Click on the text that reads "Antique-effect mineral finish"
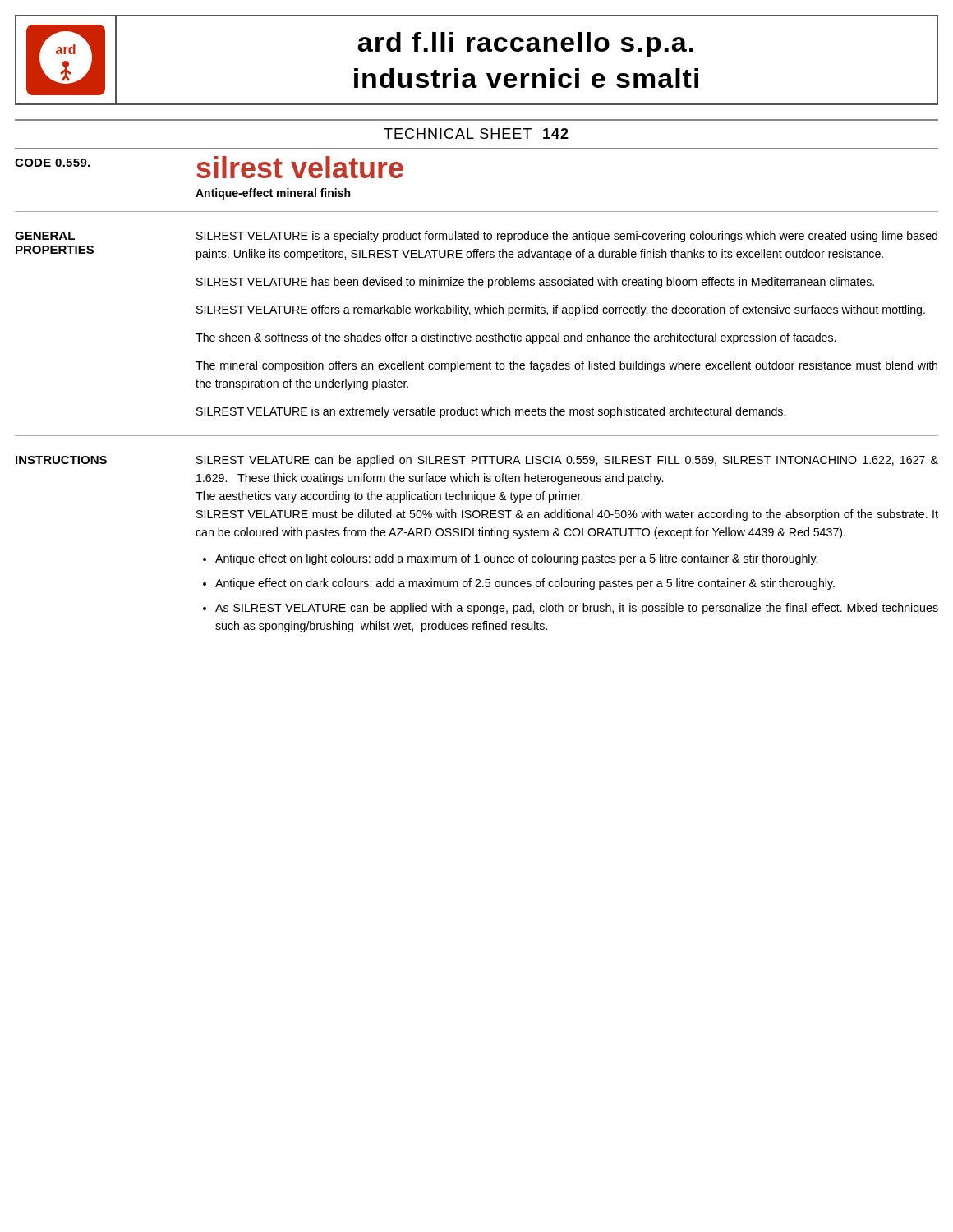The width and height of the screenshot is (953, 1232). (273, 193)
